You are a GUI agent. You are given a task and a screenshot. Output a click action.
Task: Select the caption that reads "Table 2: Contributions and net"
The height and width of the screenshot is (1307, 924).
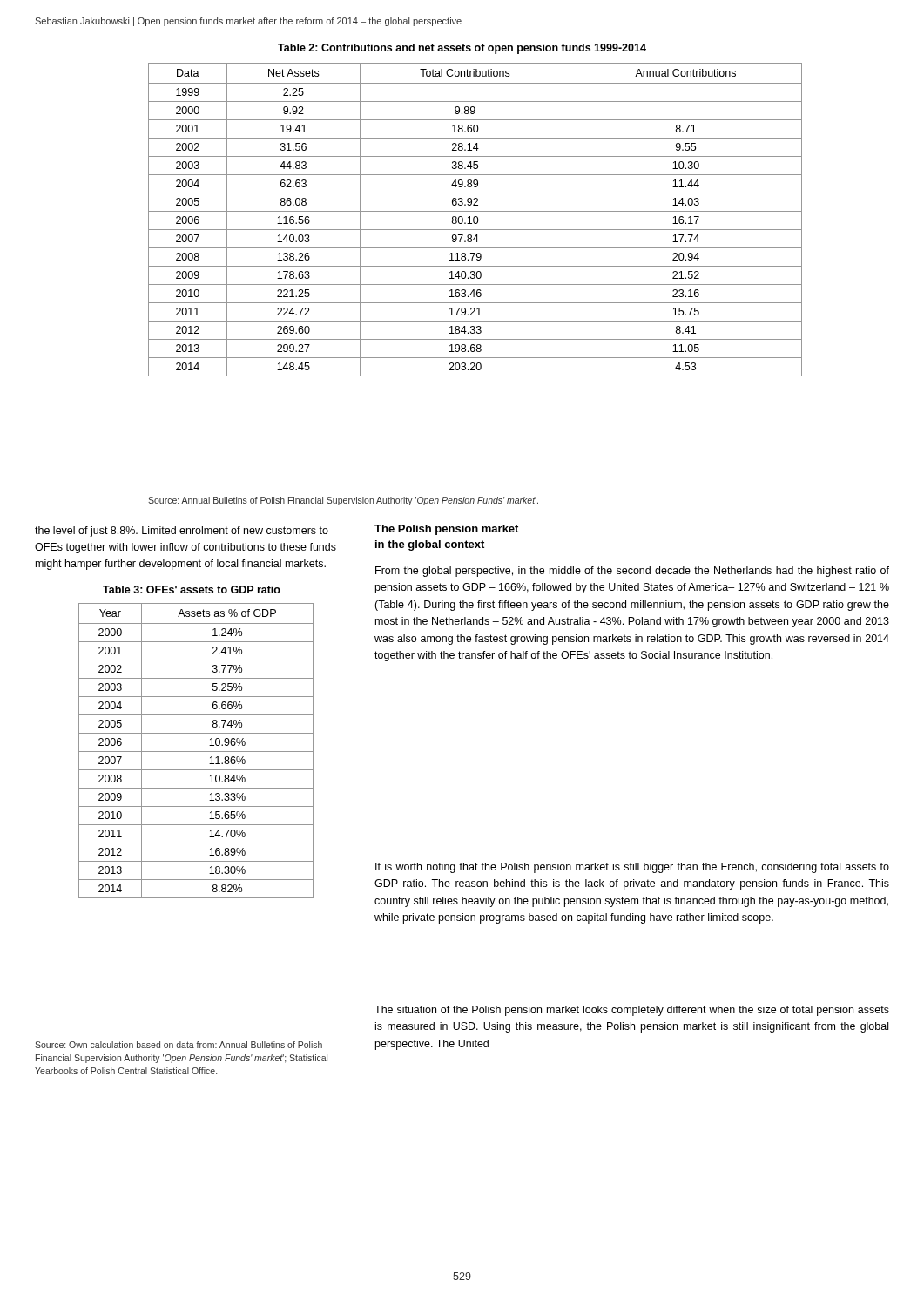tap(462, 48)
